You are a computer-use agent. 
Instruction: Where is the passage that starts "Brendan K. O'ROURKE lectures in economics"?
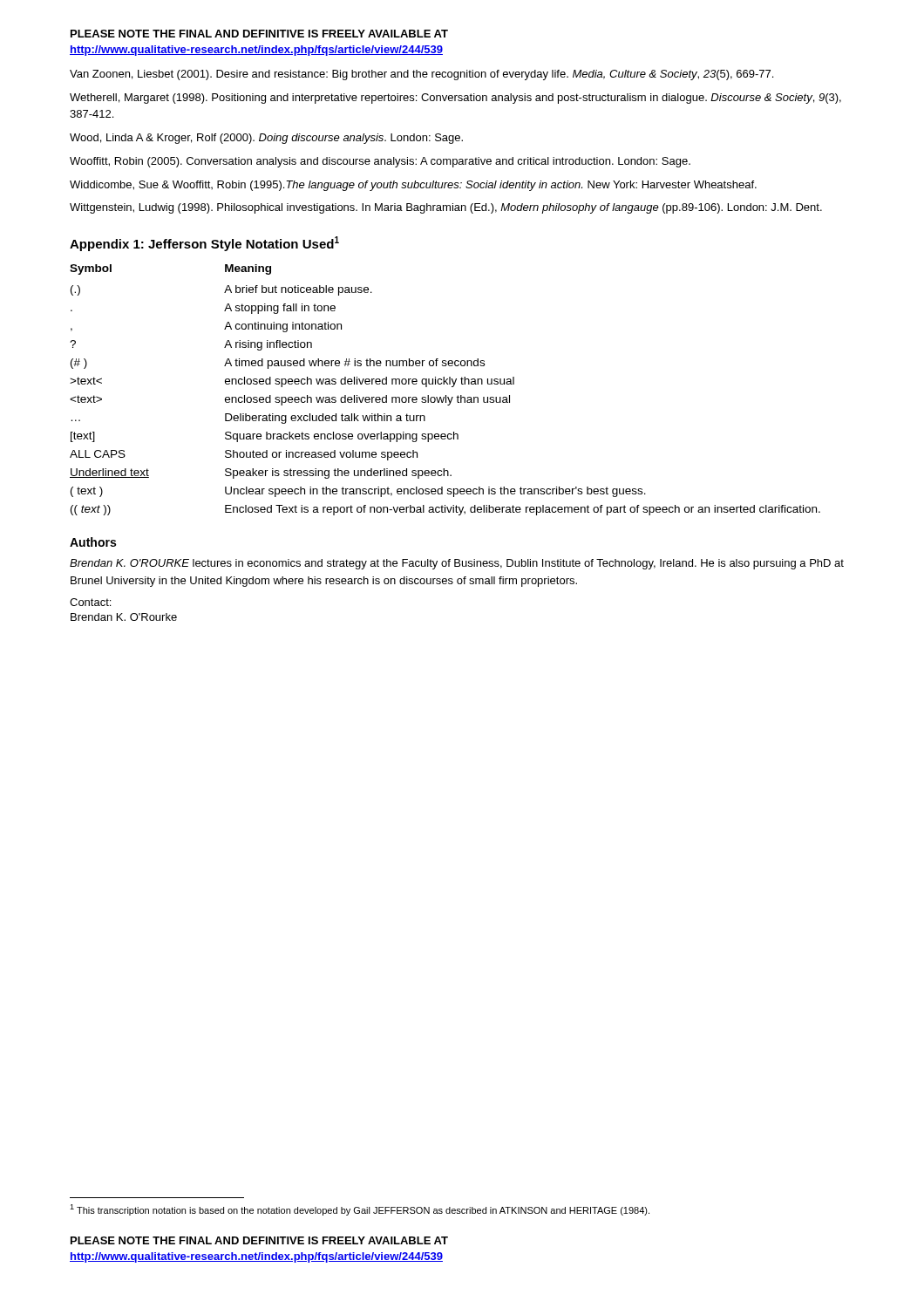tap(457, 572)
